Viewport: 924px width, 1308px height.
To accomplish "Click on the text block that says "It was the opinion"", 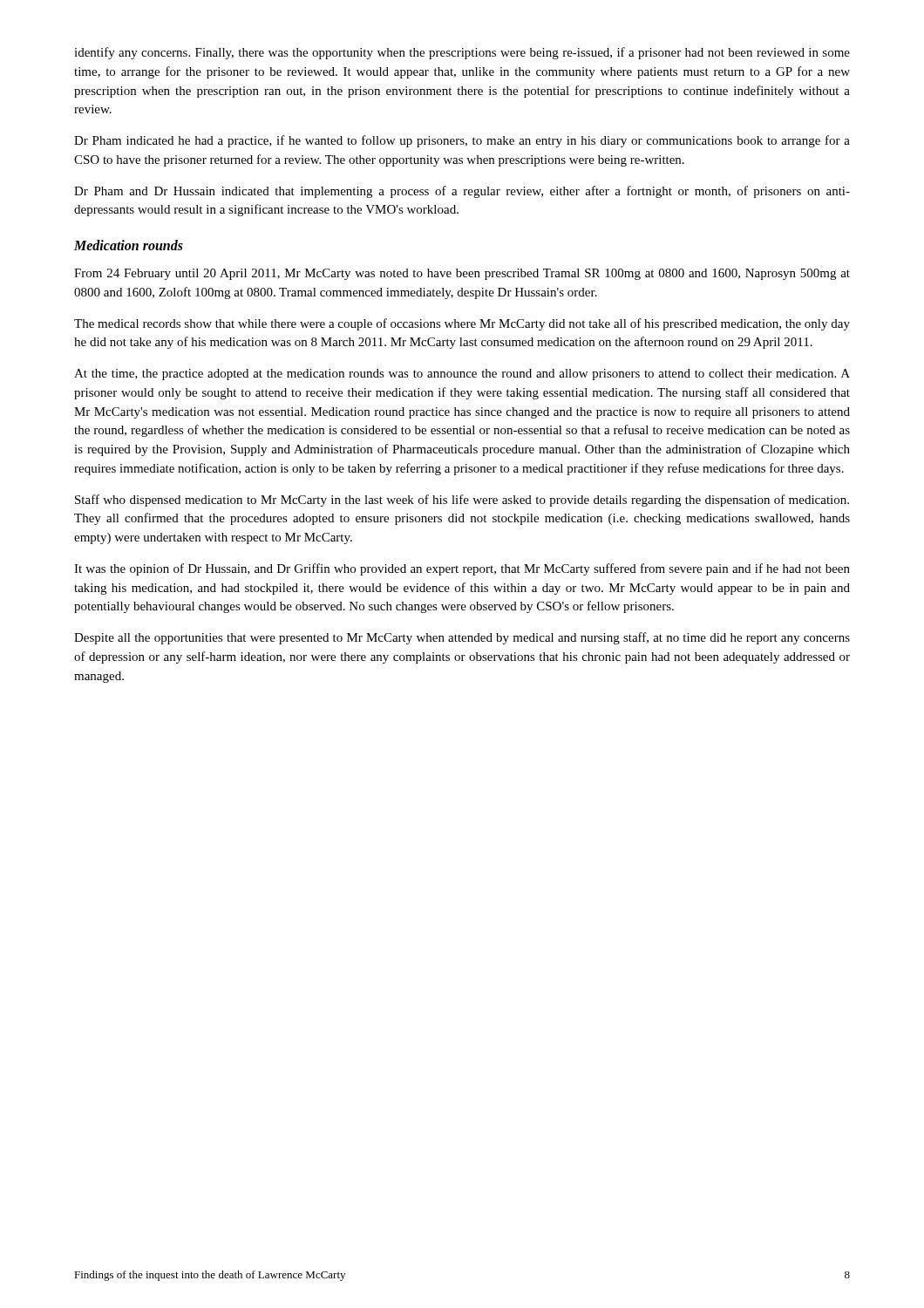I will (462, 588).
